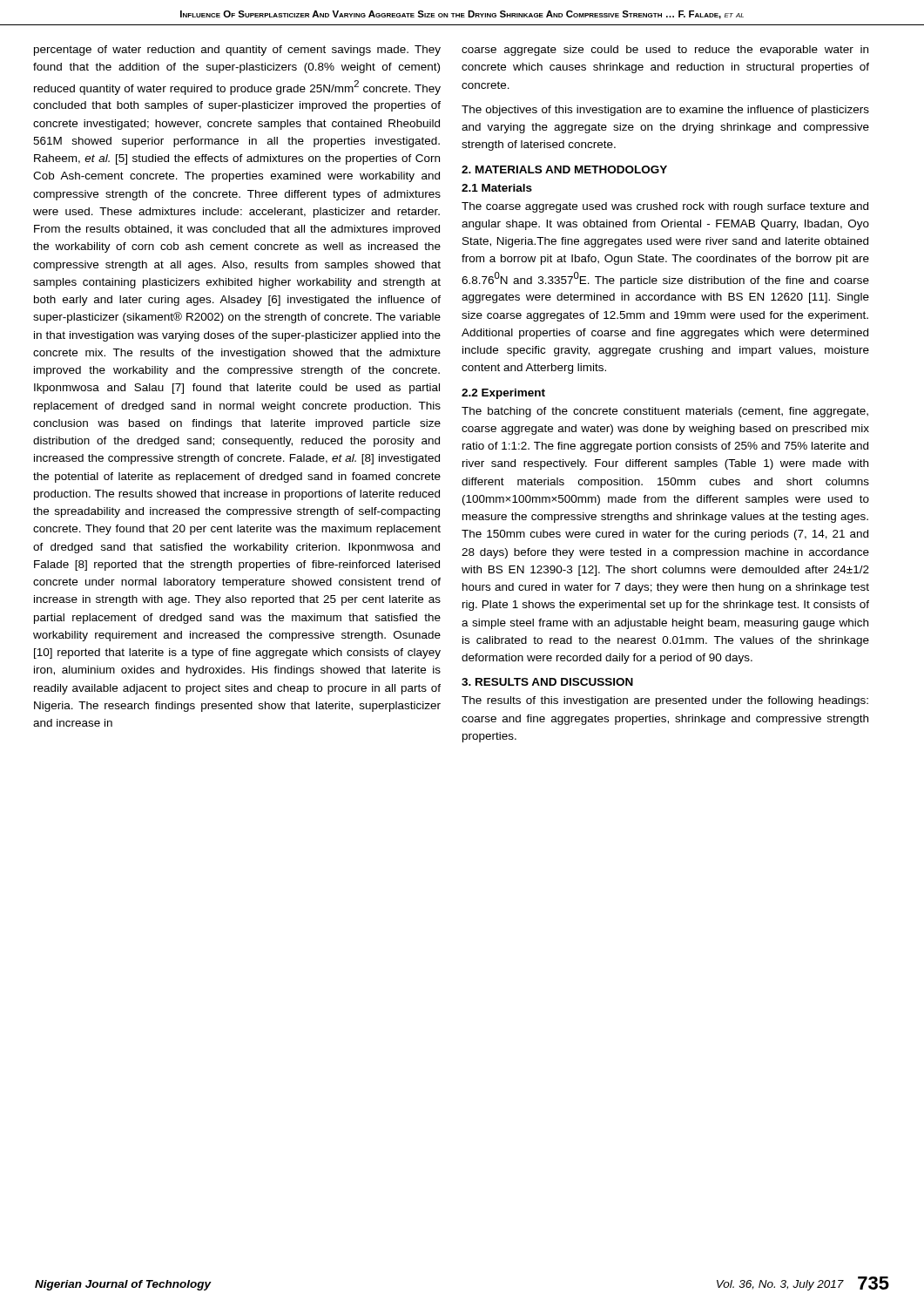Viewport: 924px width, 1307px height.
Task: Select the text block that says "coarse aggregate size could be"
Action: click(x=665, y=97)
